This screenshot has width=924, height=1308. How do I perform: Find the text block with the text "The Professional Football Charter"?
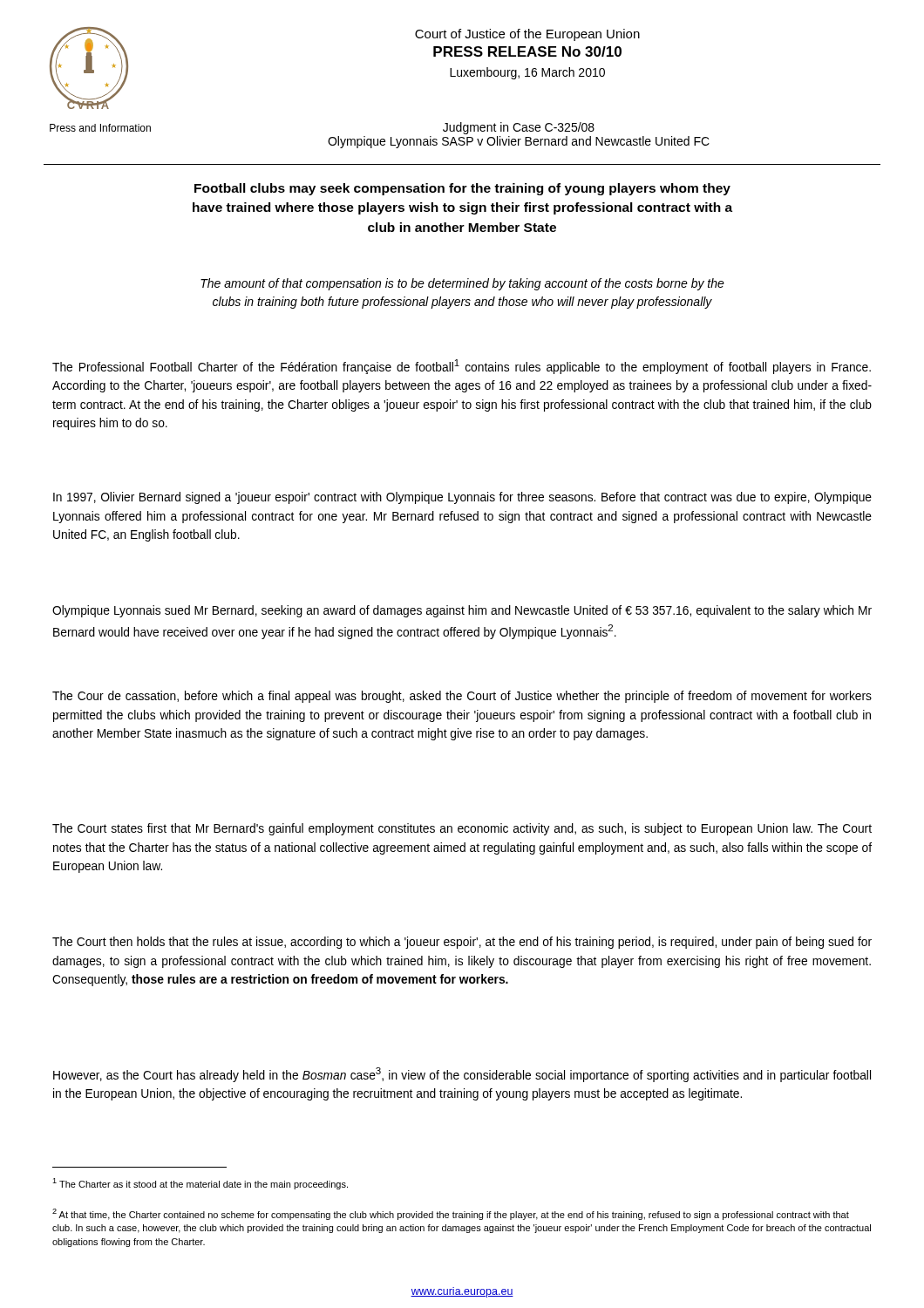tap(462, 394)
